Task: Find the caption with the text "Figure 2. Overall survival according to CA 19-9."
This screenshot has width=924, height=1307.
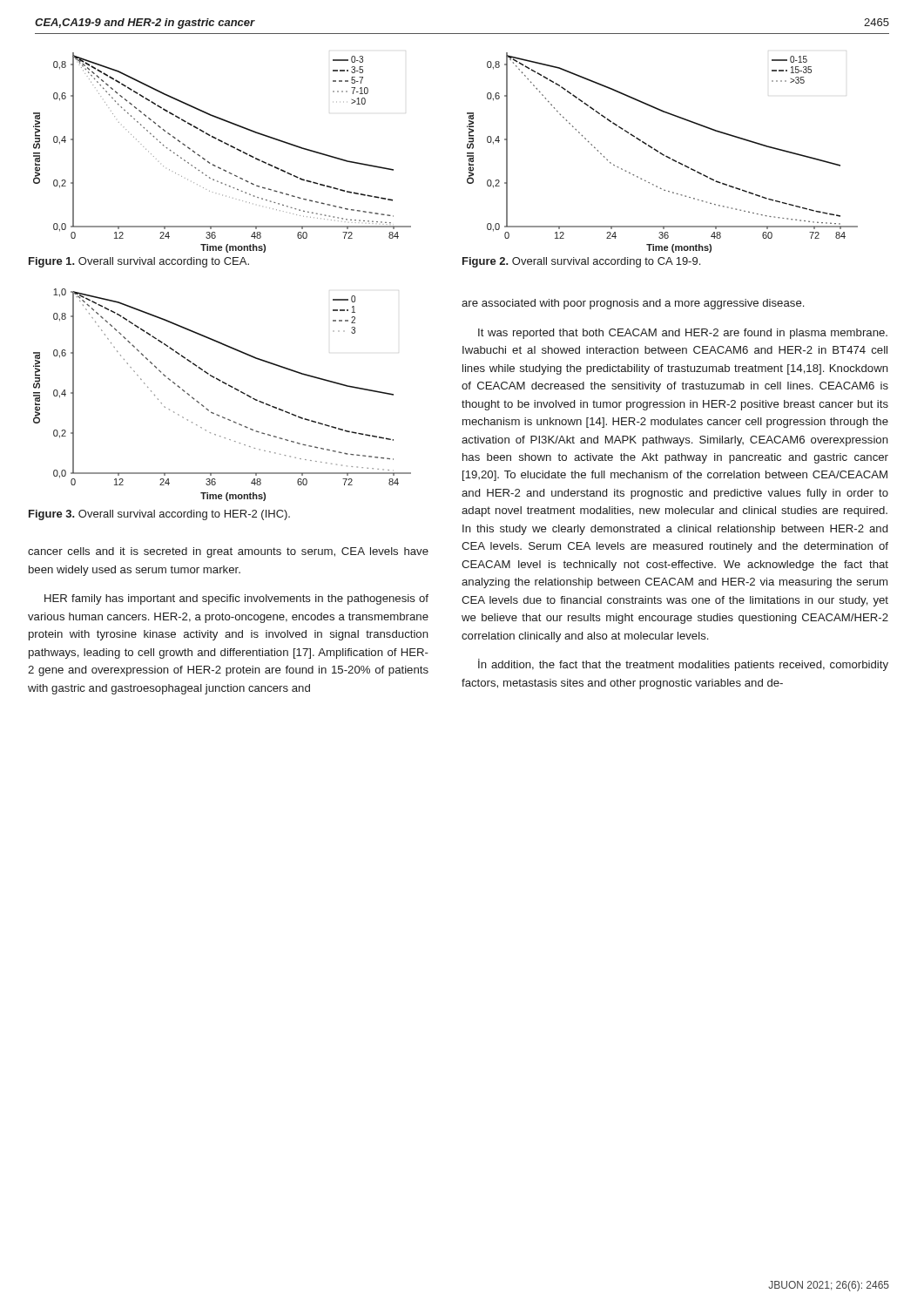Action: (x=581, y=261)
